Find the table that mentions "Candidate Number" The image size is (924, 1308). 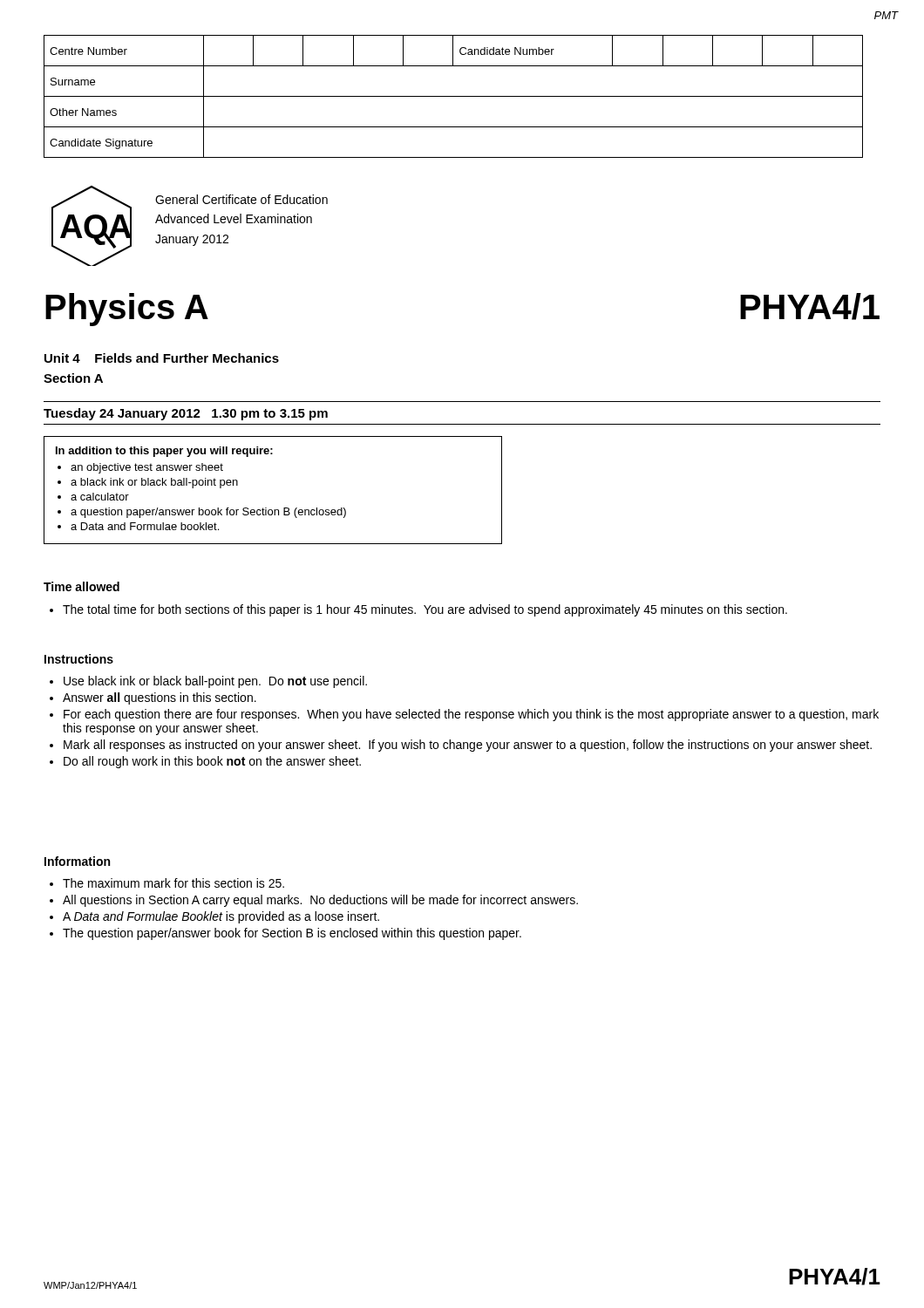(x=453, y=96)
